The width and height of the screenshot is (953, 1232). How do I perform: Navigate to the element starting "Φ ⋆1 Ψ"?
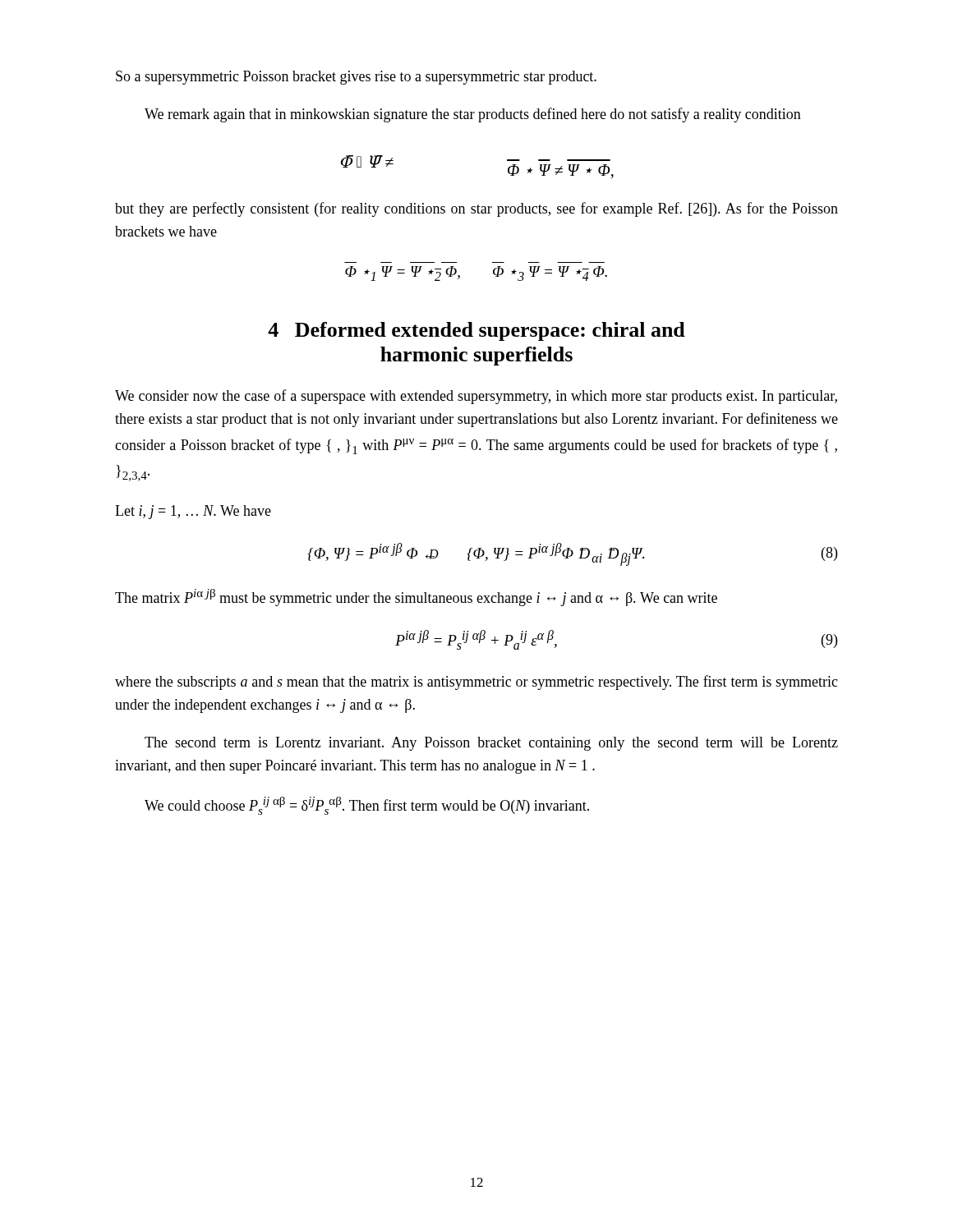(x=416, y=273)
